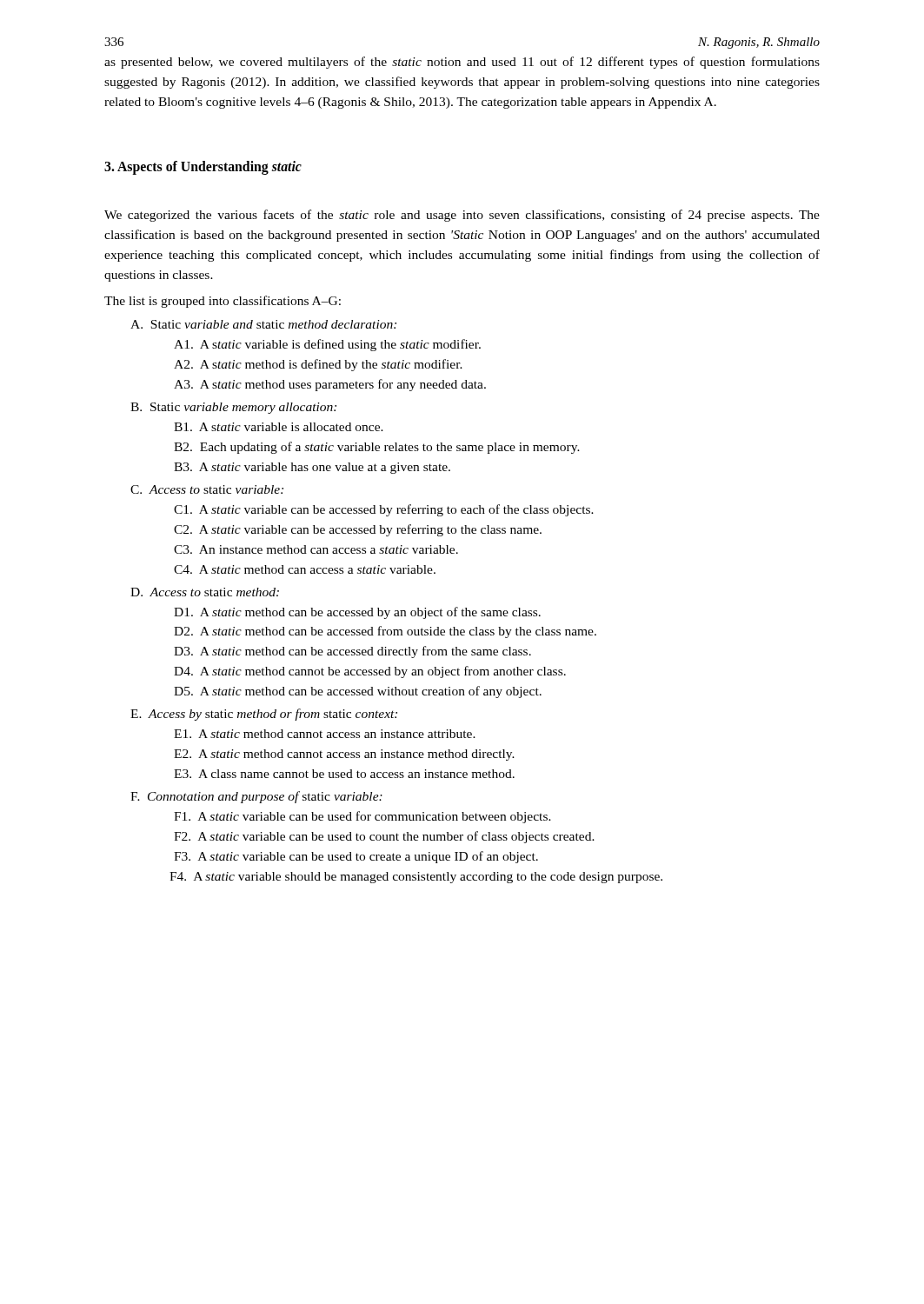Select the text block that says "The list is"
The width and height of the screenshot is (924, 1304).
(223, 301)
